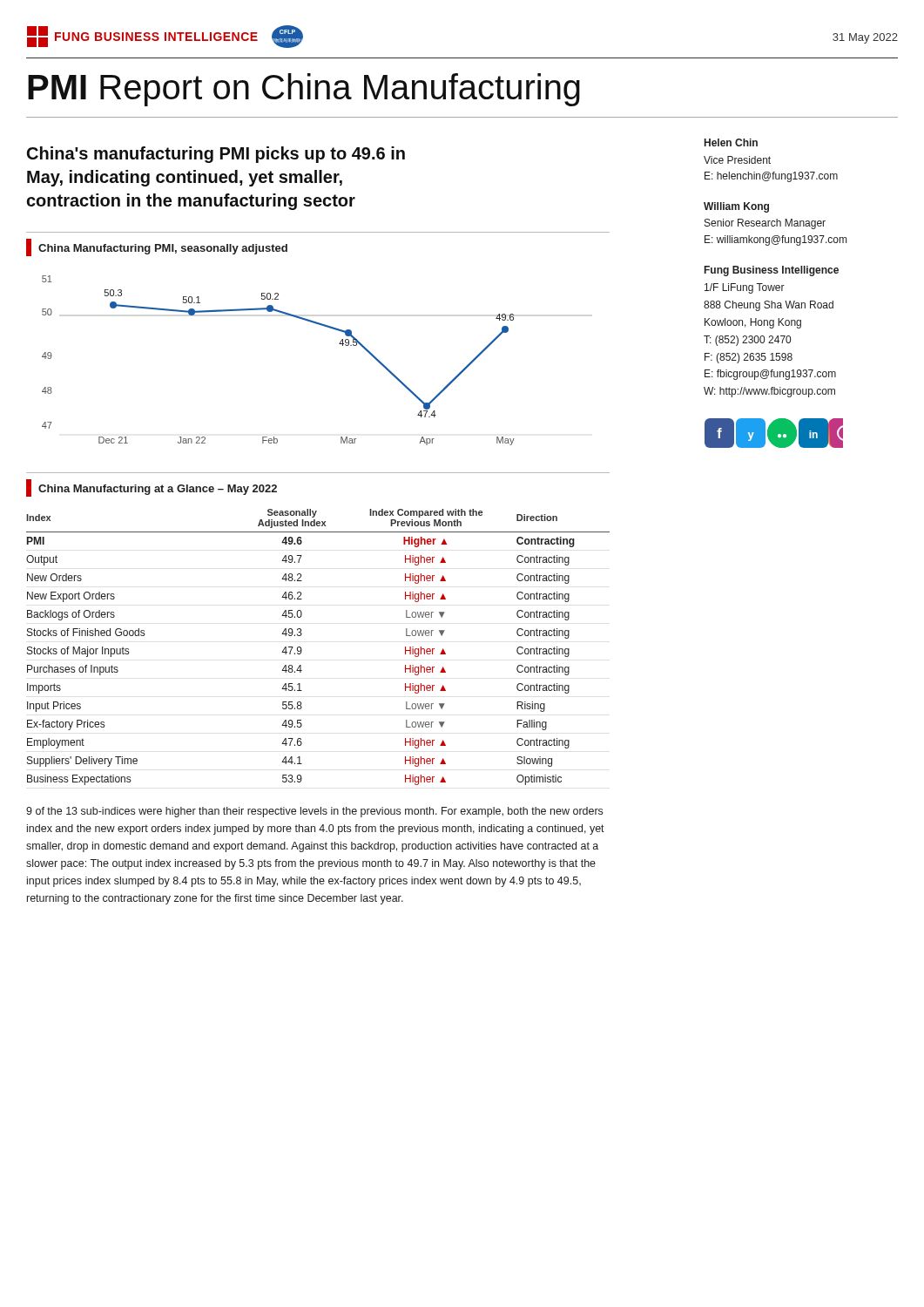The height and width of the screenshot is (1307, 924).
Task: Point to the element starting "William Kong Senior Research Manager E:"
Action: click(802, 223)
